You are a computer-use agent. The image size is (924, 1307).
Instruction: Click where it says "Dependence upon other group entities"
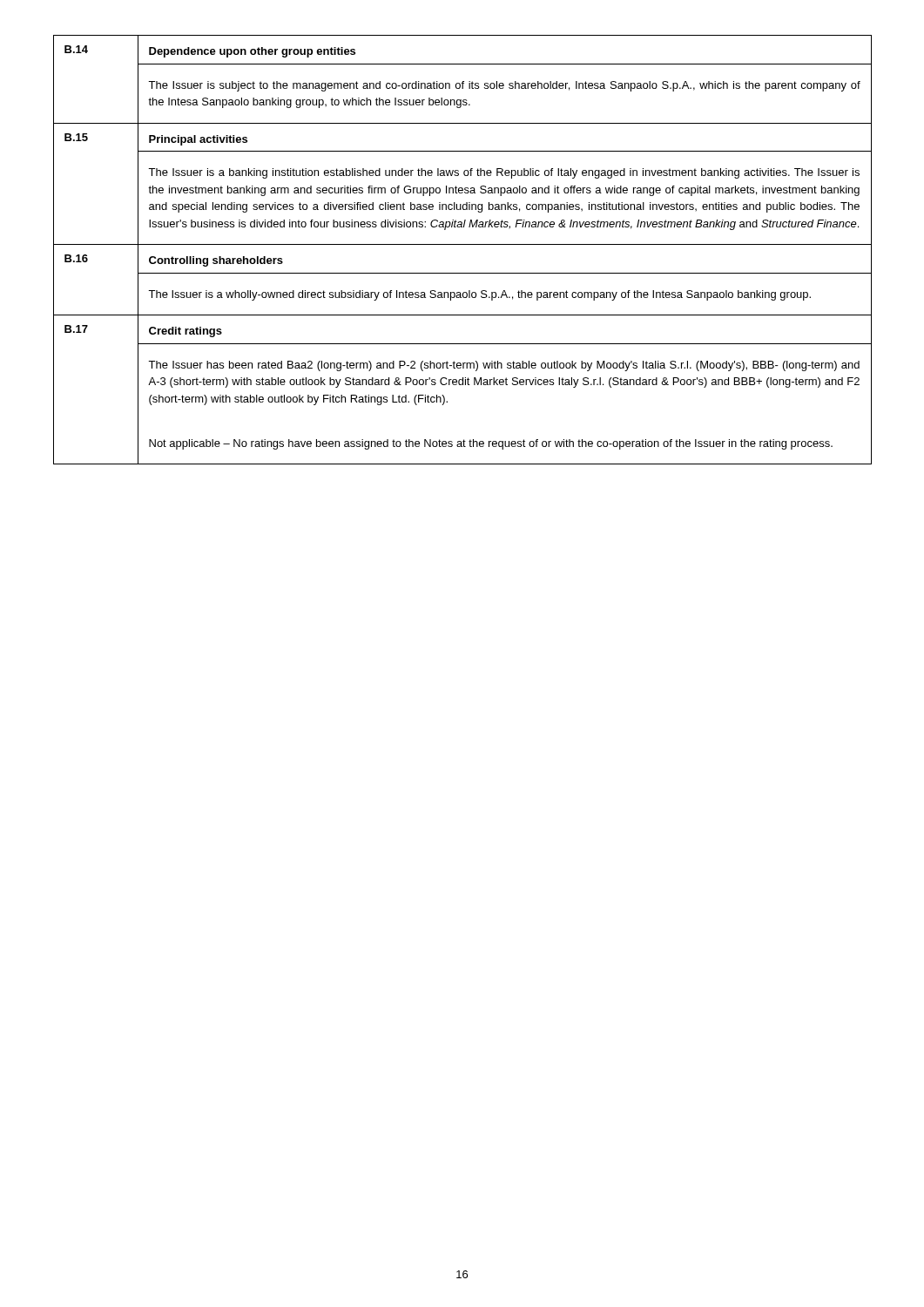click(x=252, y=51)
